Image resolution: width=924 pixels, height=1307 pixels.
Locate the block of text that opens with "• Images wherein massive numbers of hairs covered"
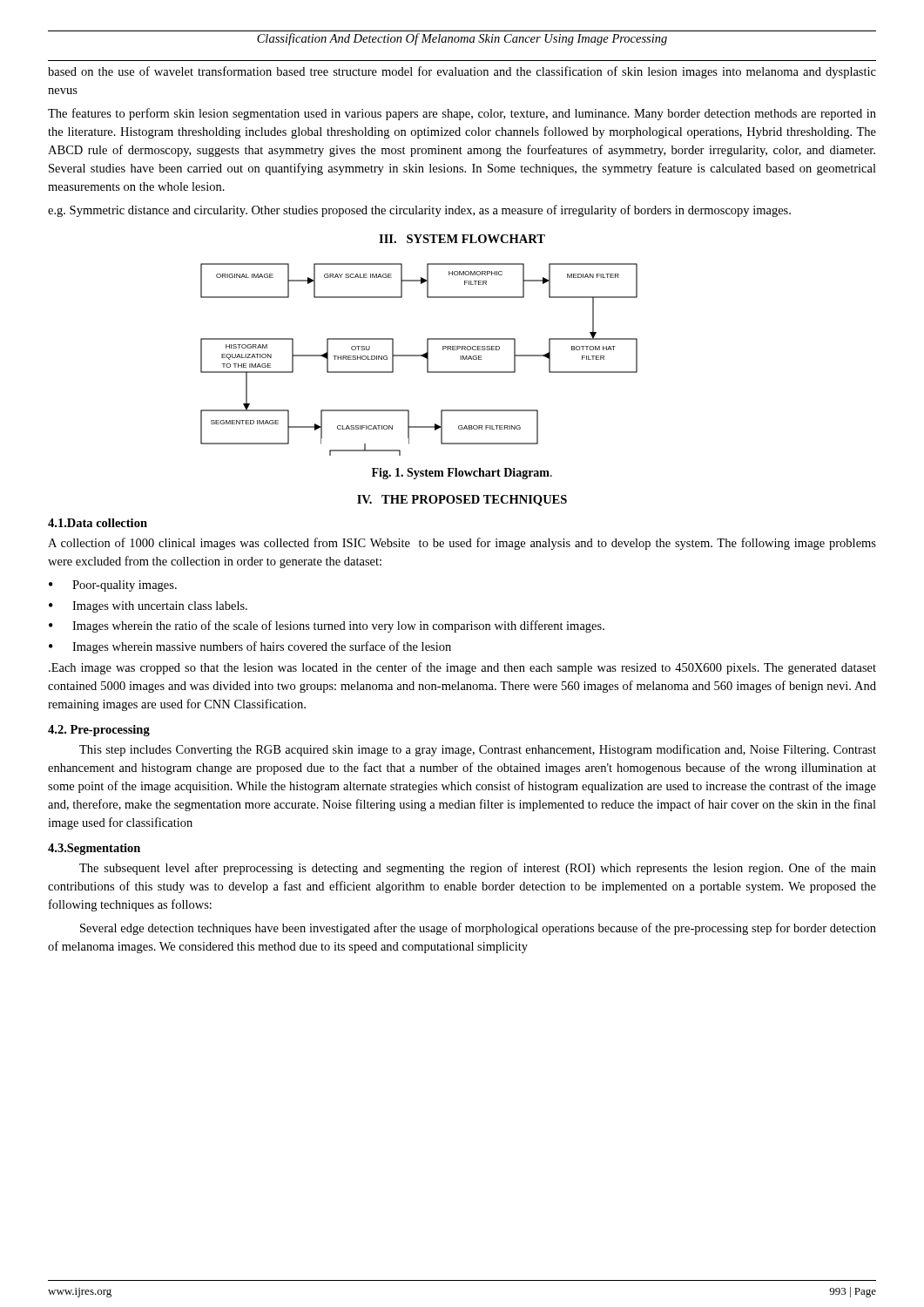tap(462, 647)
